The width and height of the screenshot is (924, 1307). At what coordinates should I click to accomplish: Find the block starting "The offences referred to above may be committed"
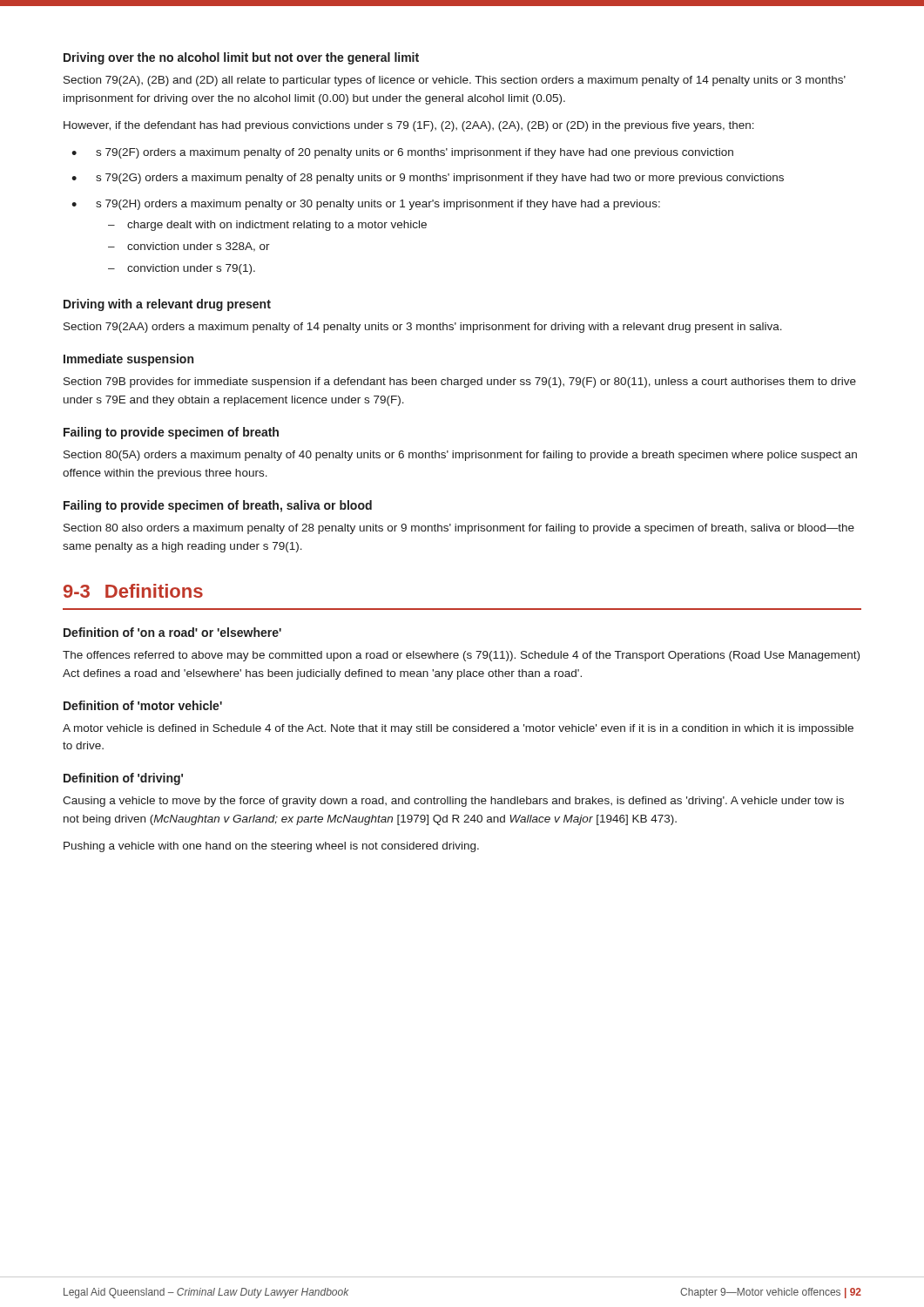[462, 664]
